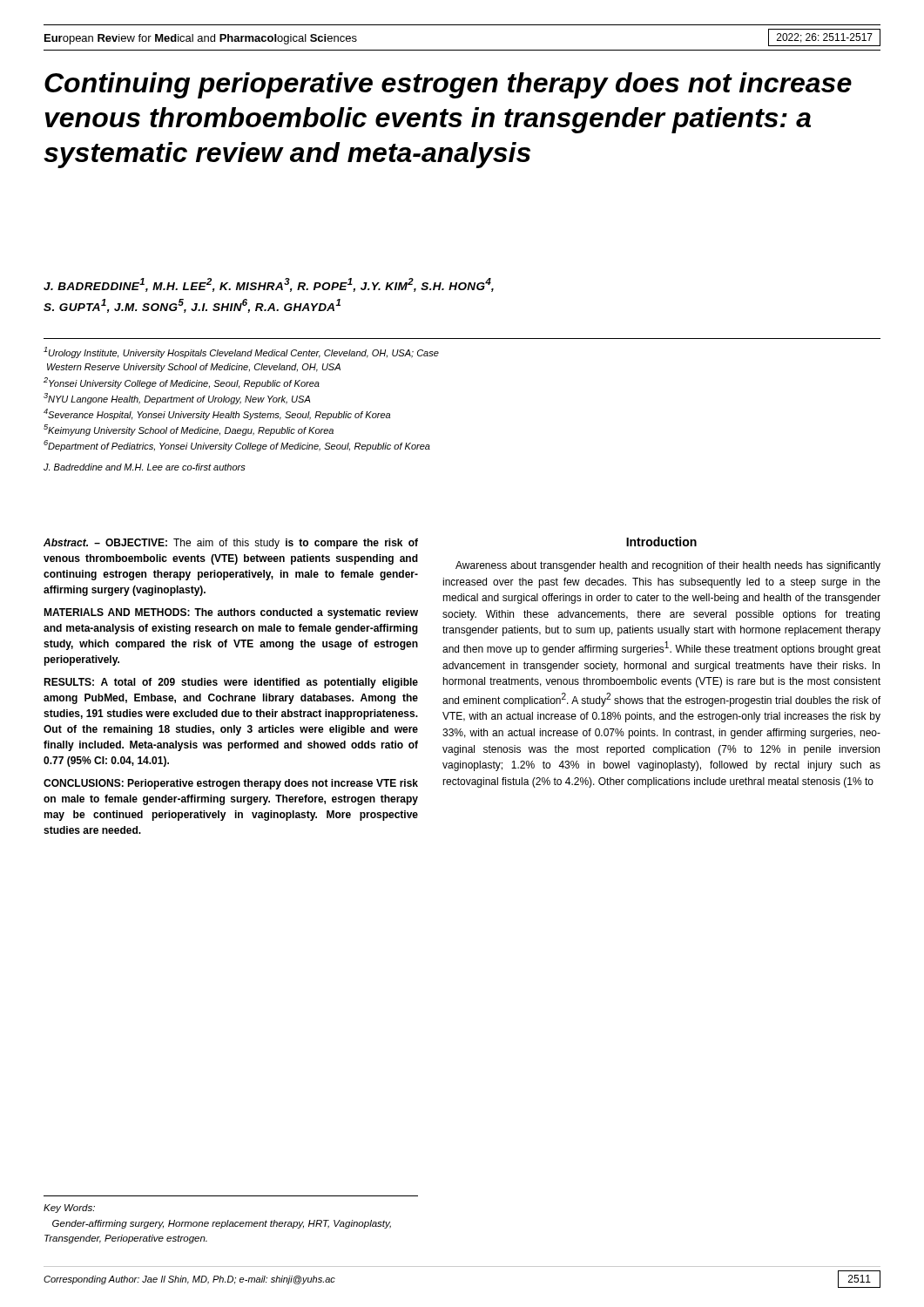
Task: Find the text block with the text "J. Badreddine and M.H."
Action: (145, 467)
